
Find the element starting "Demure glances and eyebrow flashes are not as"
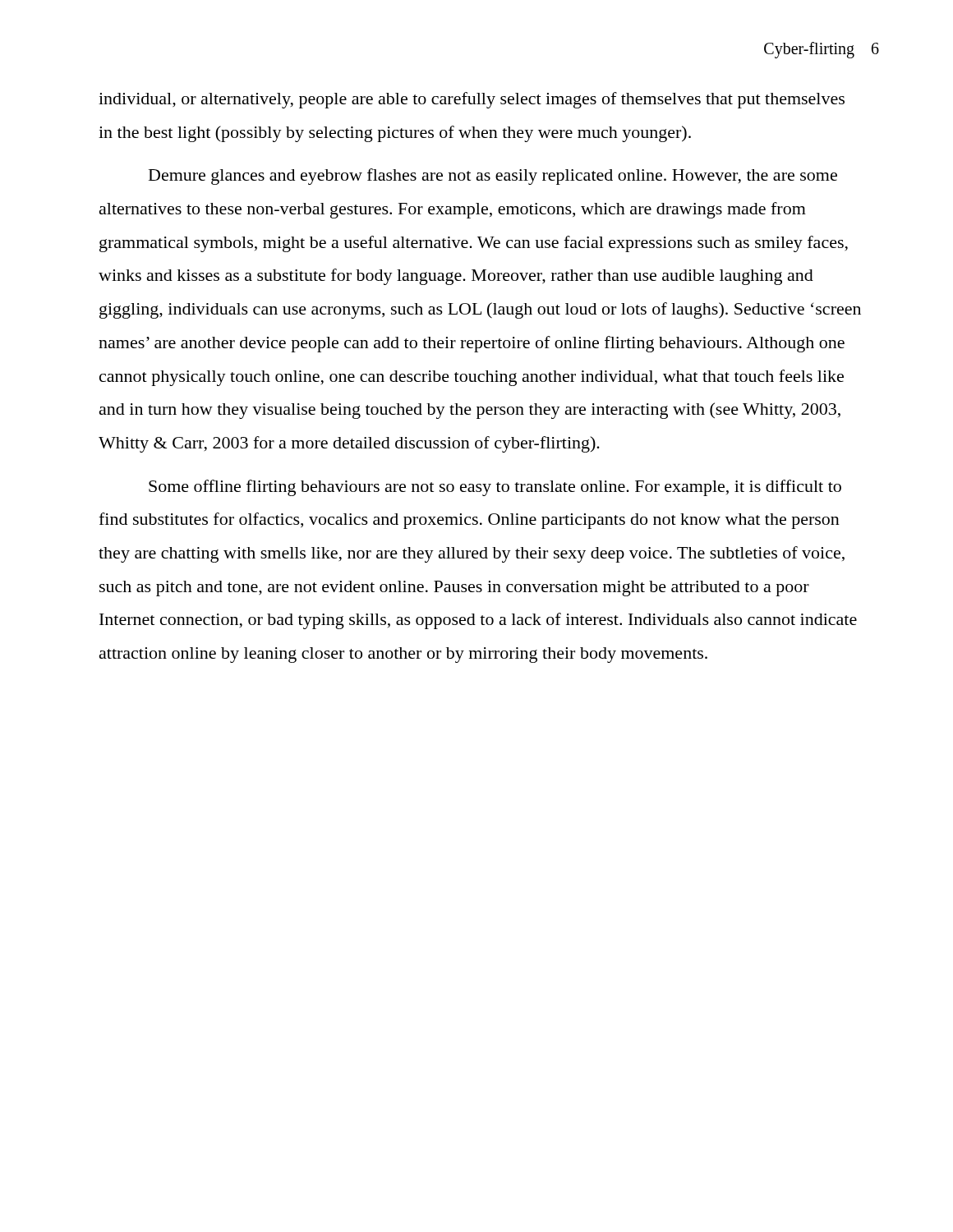pyautogui.click(x=480, y=308)
